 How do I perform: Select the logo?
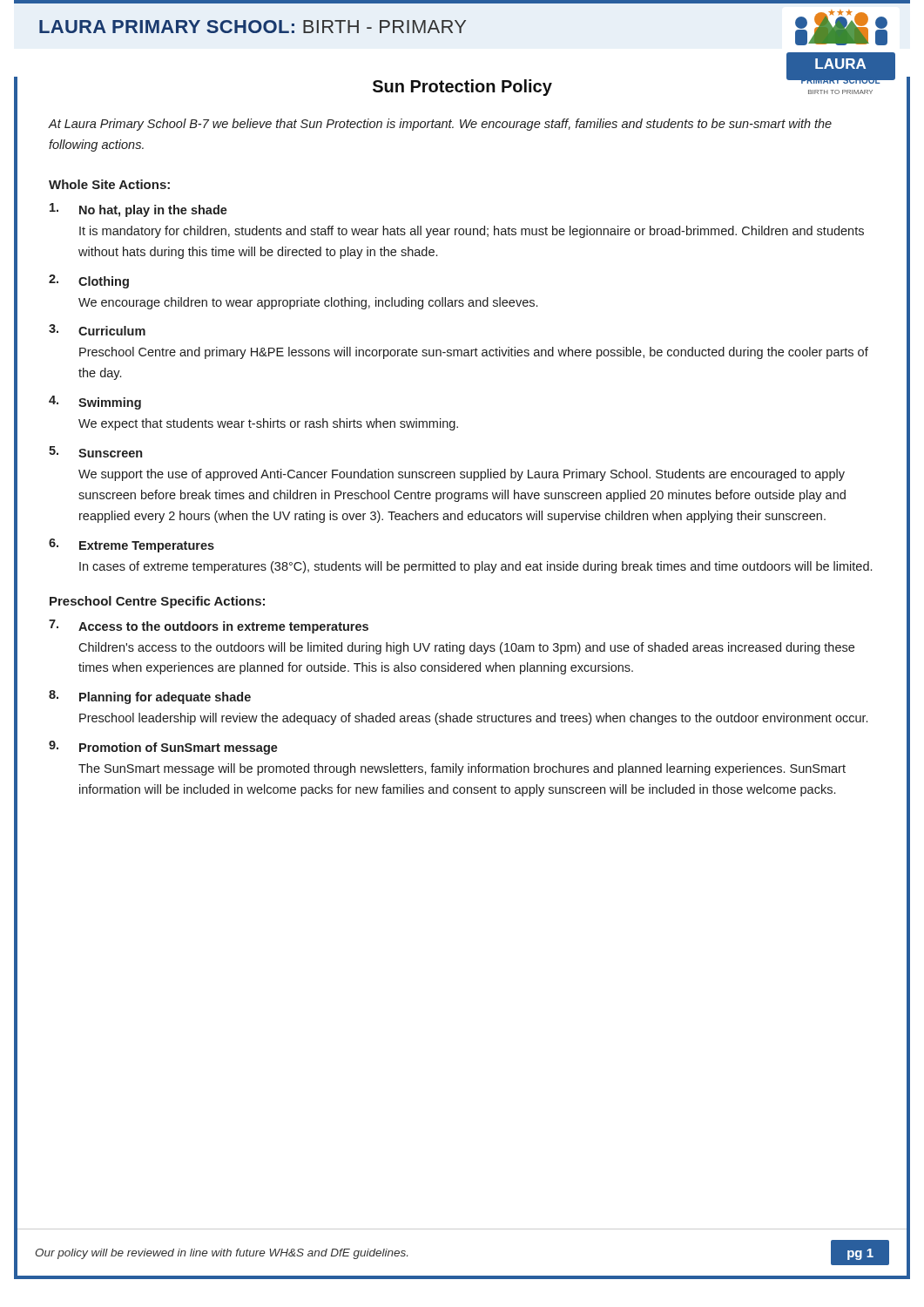[x=841, y=57]
